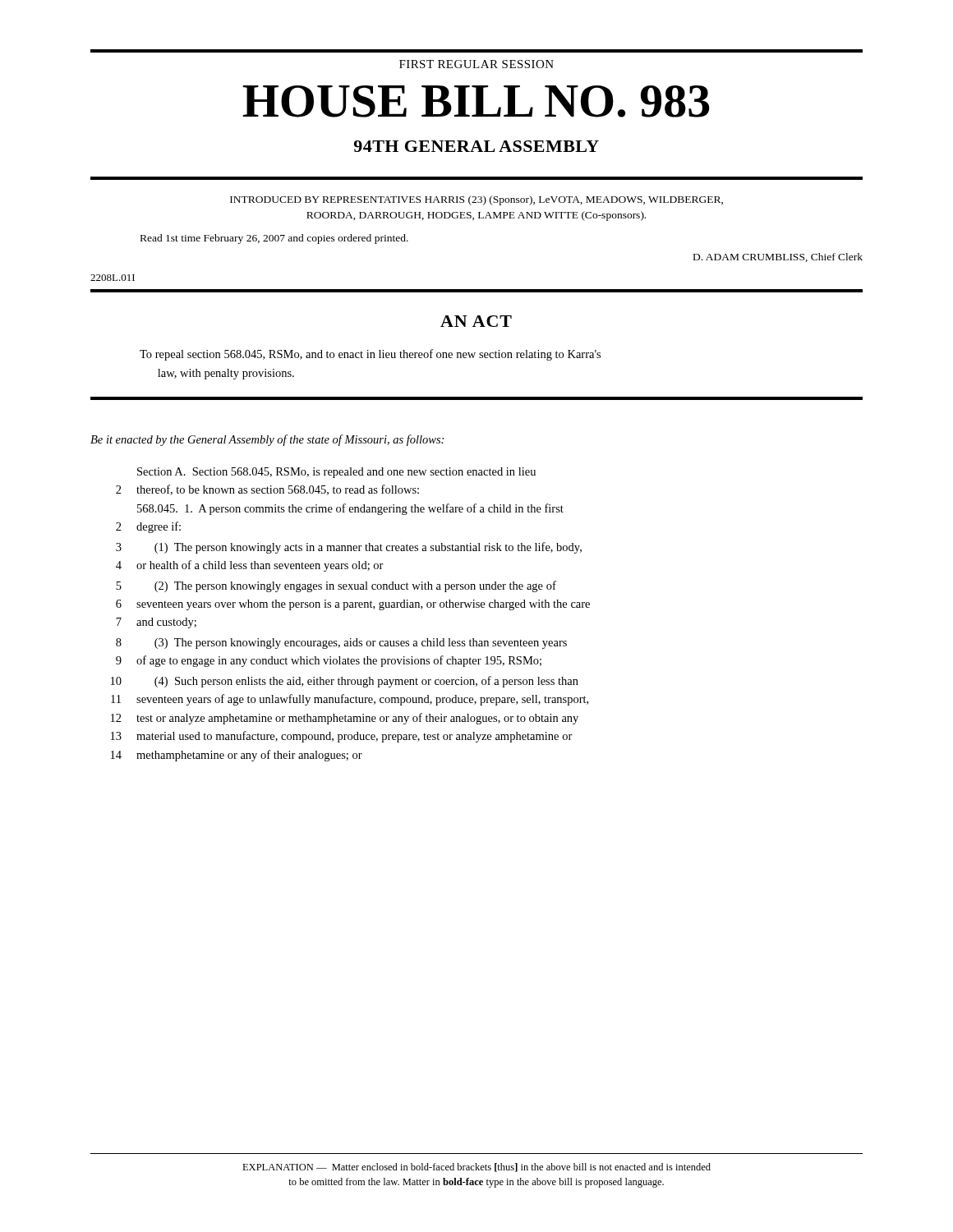Image resolution: width=953 pixels, height=1232 pixels.
Task: Navigate to the passage starting "Be it enacted by the General"
Action: [x=268, y=439]
